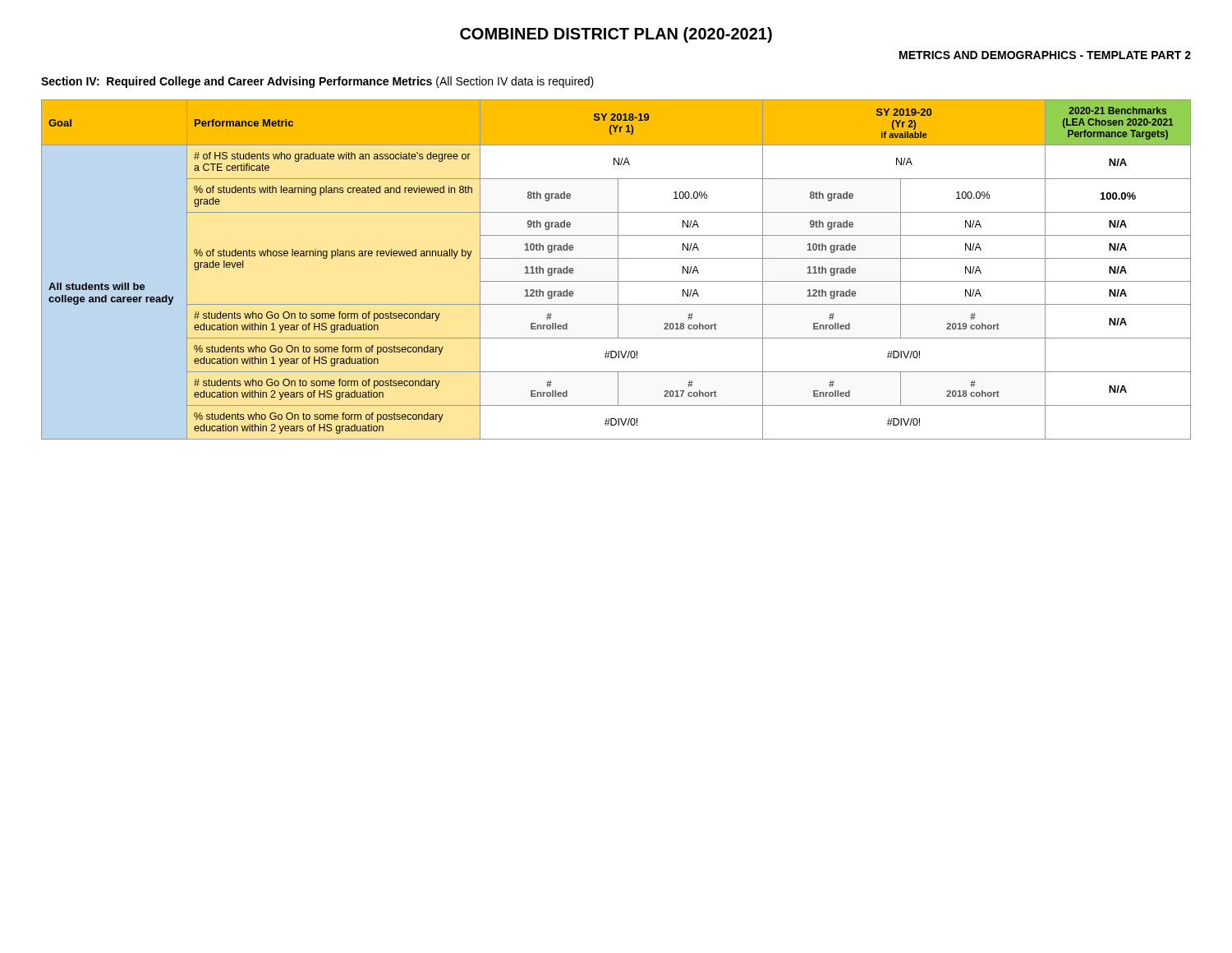The height and width of the screenshot is (953, 1232).
Task: Find the element starting "METRICS AND DEMOGRAPHICS - TEMPLATE"
Action: point(1045,55)
